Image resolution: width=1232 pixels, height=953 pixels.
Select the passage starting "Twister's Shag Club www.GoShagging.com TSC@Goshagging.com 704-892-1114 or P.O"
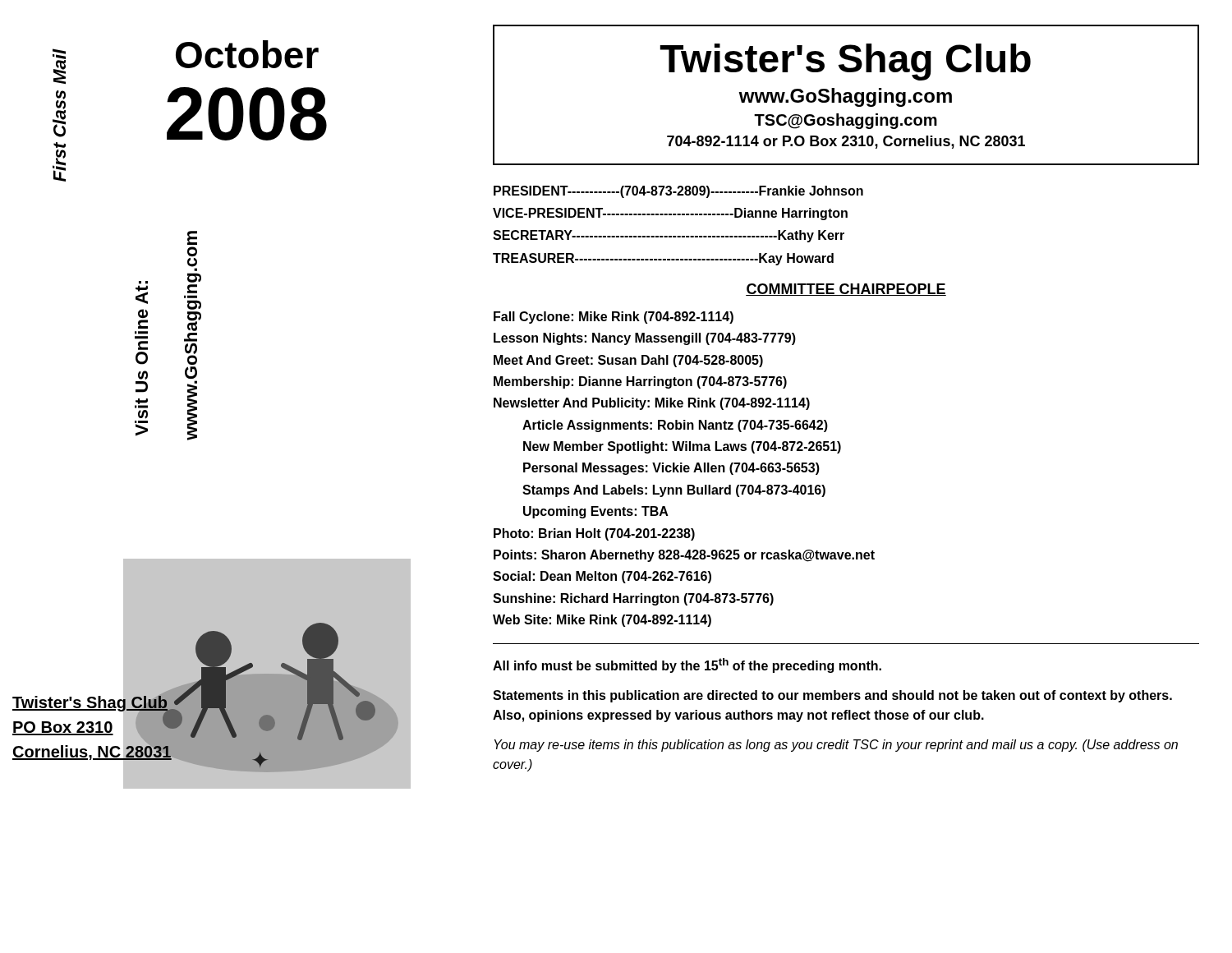click(x=846, y=93)
